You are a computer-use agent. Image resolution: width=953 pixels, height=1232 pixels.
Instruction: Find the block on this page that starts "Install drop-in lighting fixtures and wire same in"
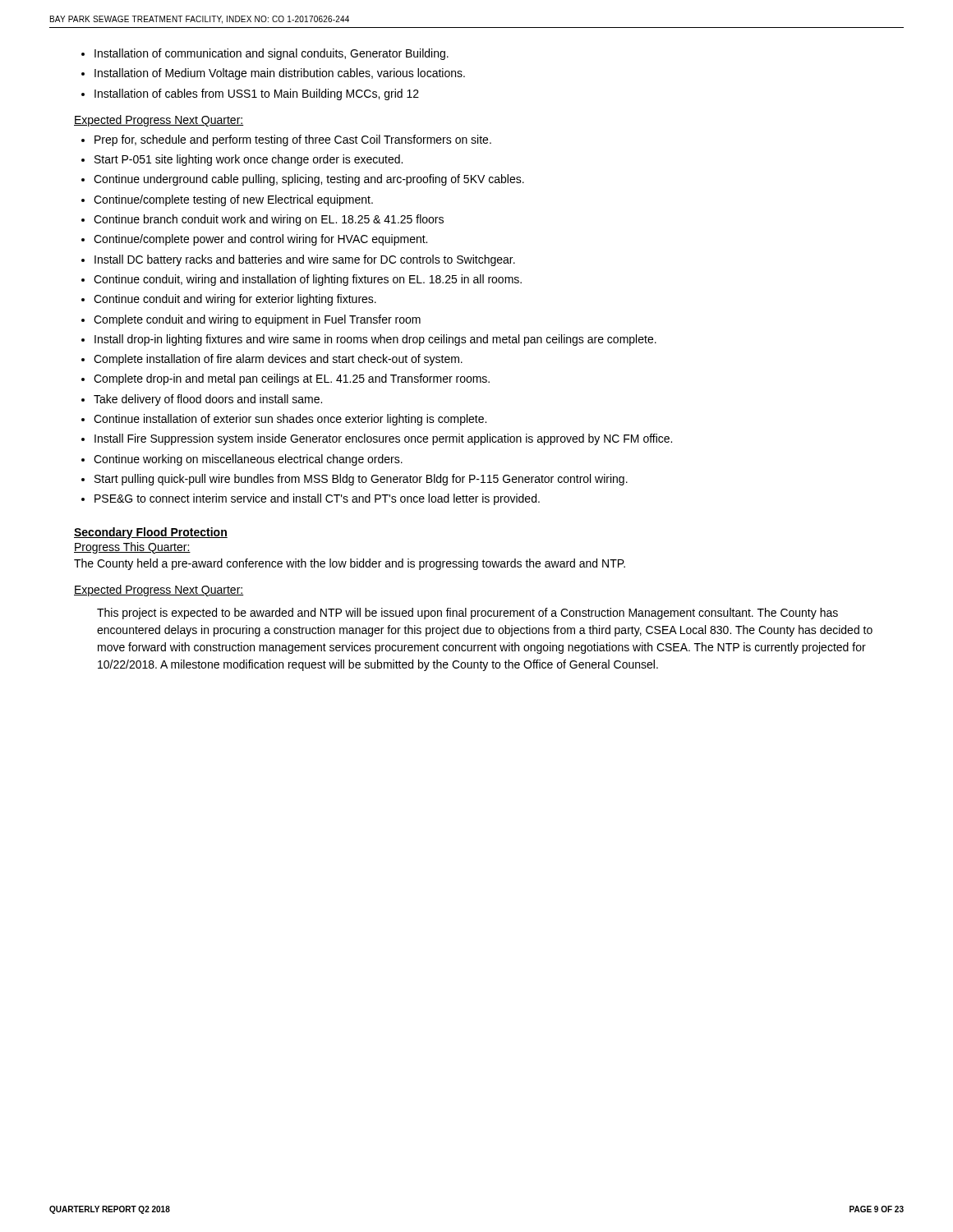pyautogui.click(x=375, y=339)
